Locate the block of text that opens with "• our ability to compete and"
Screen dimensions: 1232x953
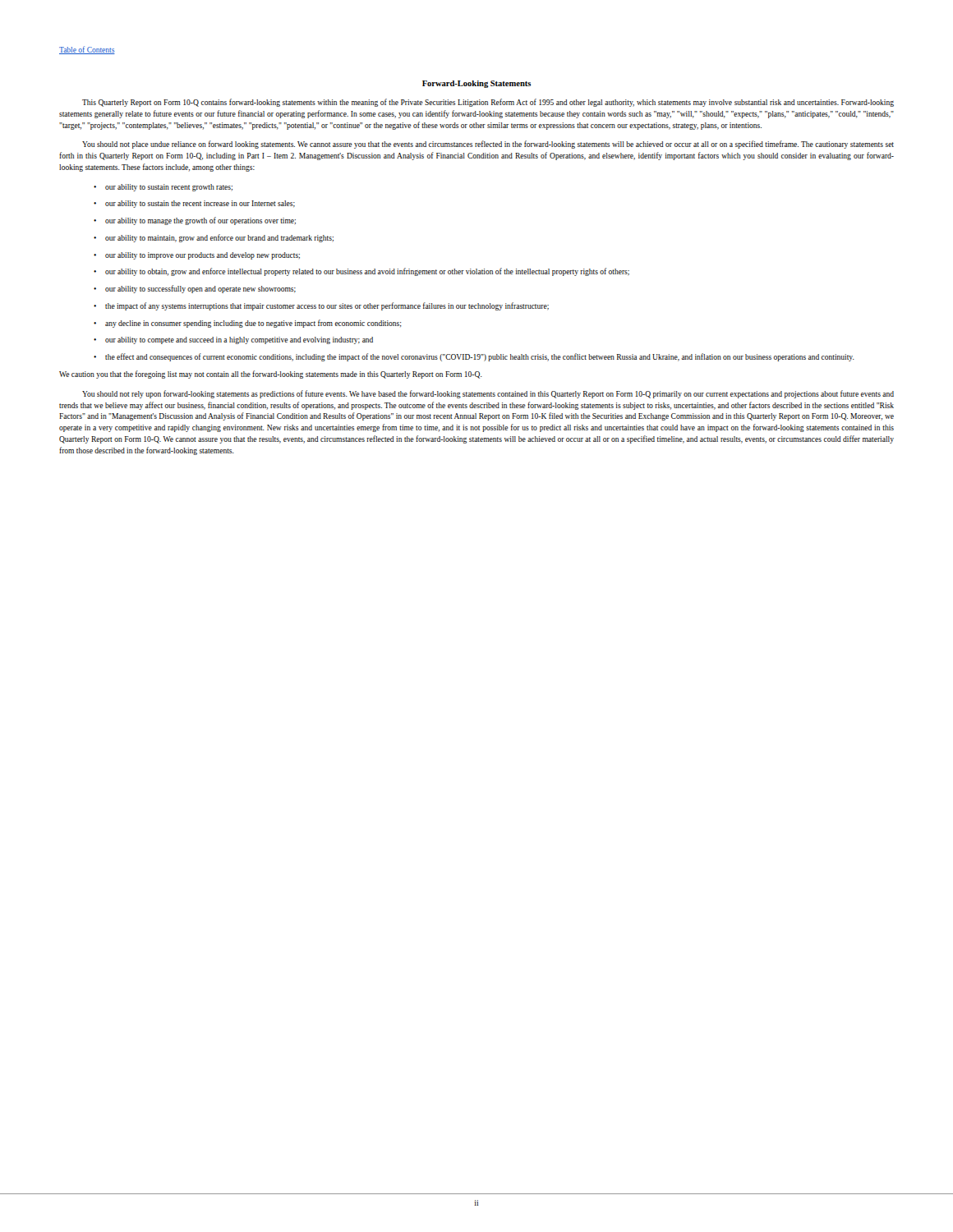click(x=233, y=340)
